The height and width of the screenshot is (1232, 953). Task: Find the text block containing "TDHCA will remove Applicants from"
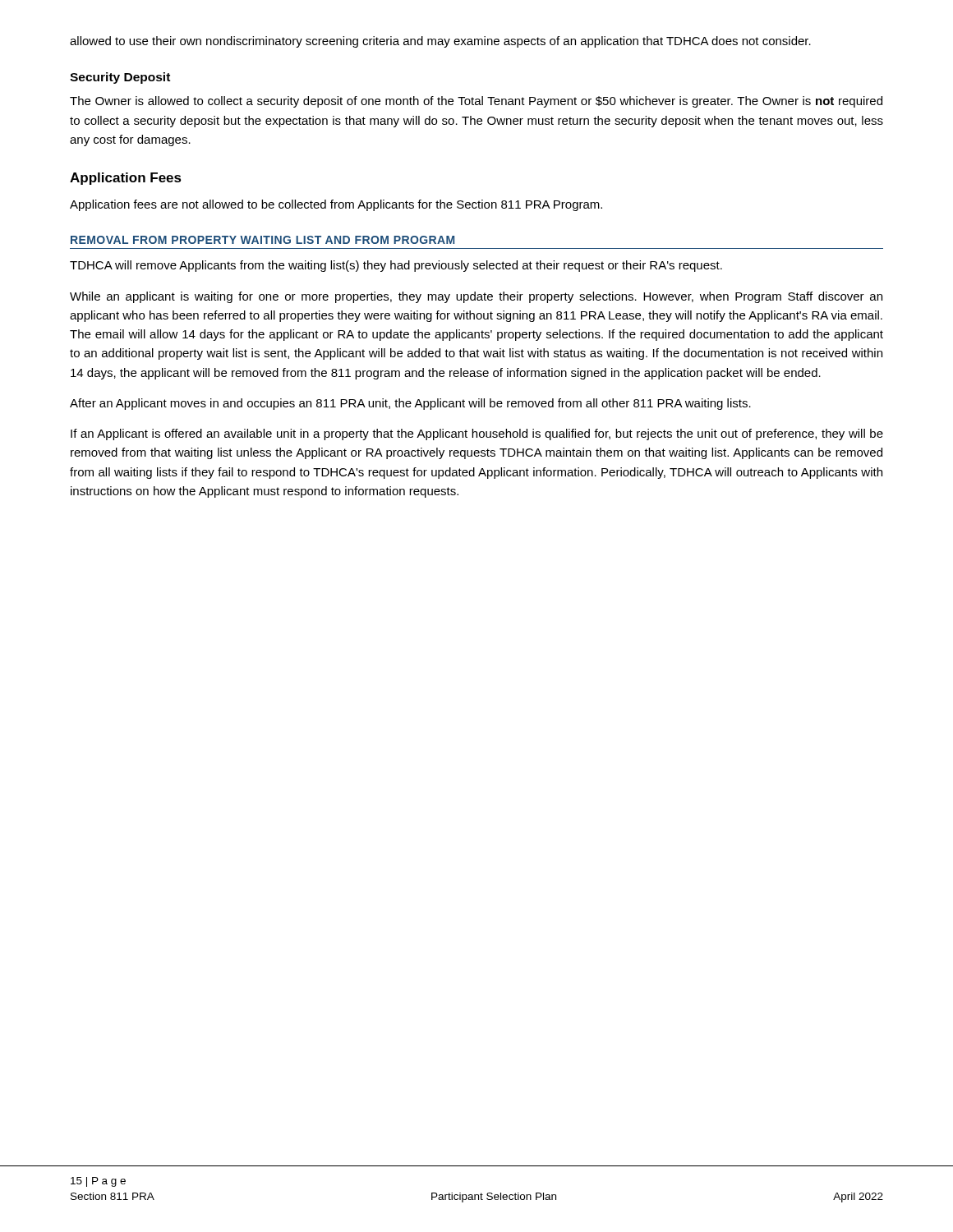(476, 265)
